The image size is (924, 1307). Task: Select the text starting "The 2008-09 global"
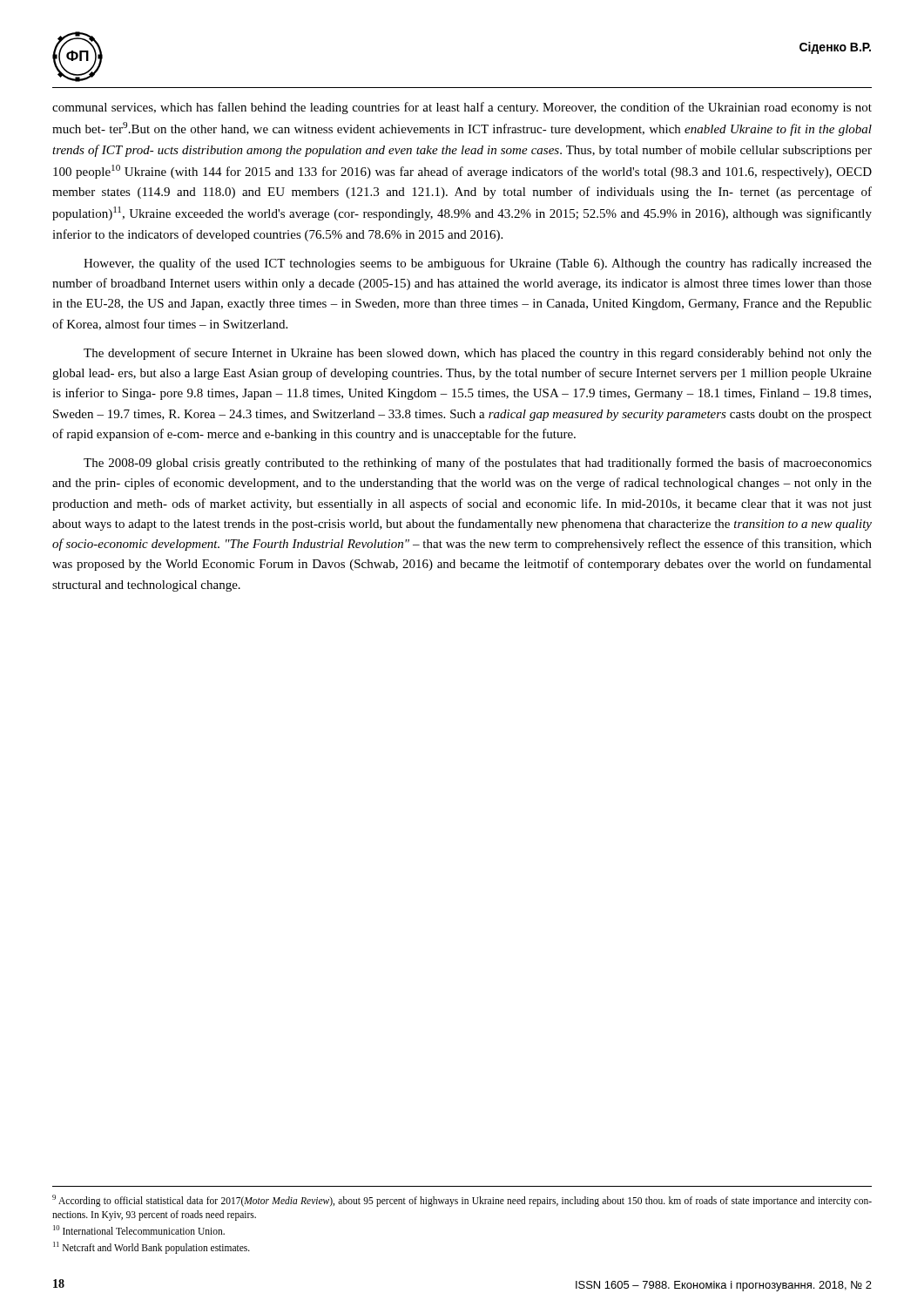pyautogui.click(x=462, y=524)
